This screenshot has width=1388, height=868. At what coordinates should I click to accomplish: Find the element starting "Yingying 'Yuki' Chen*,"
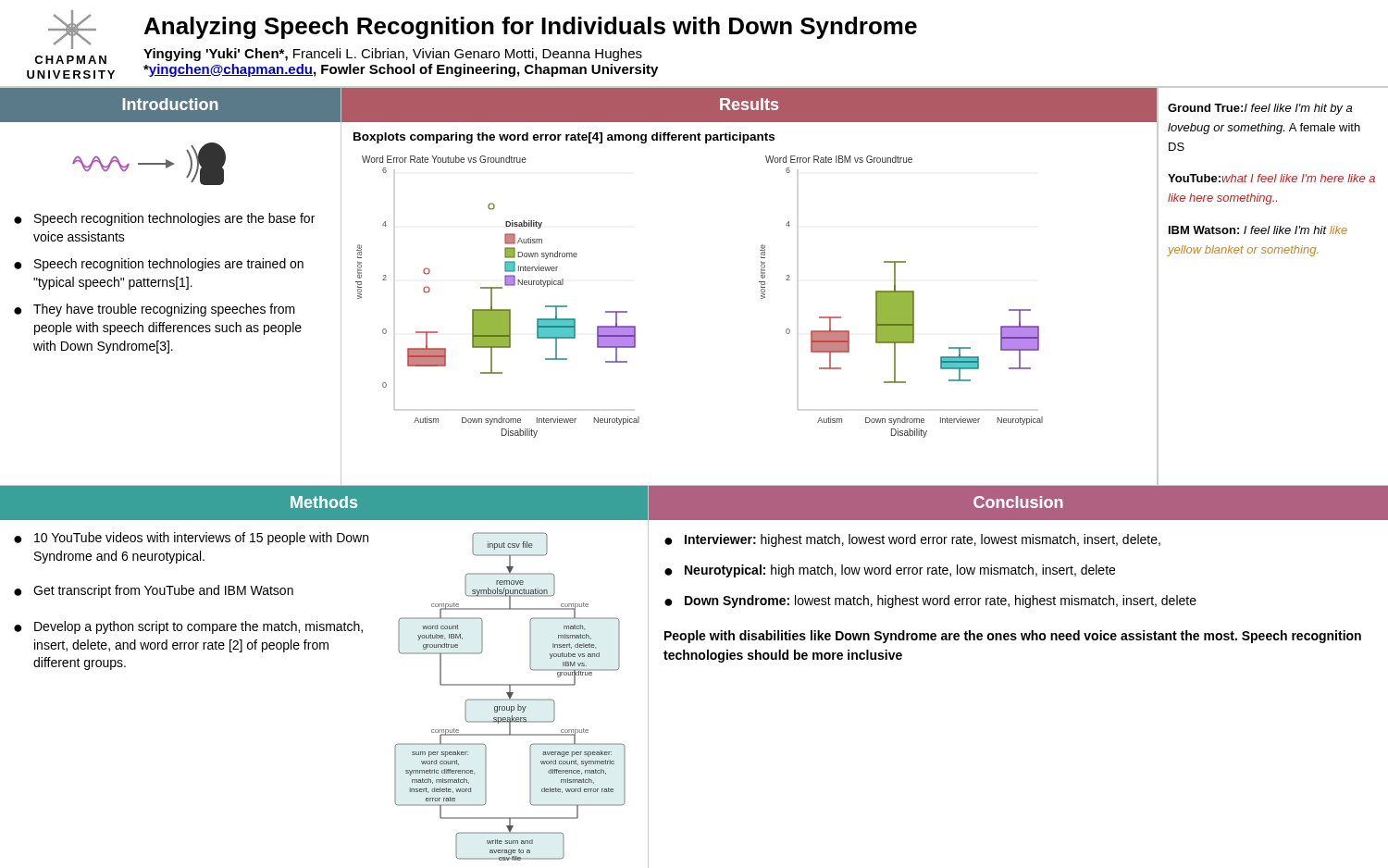click(401, 61)
